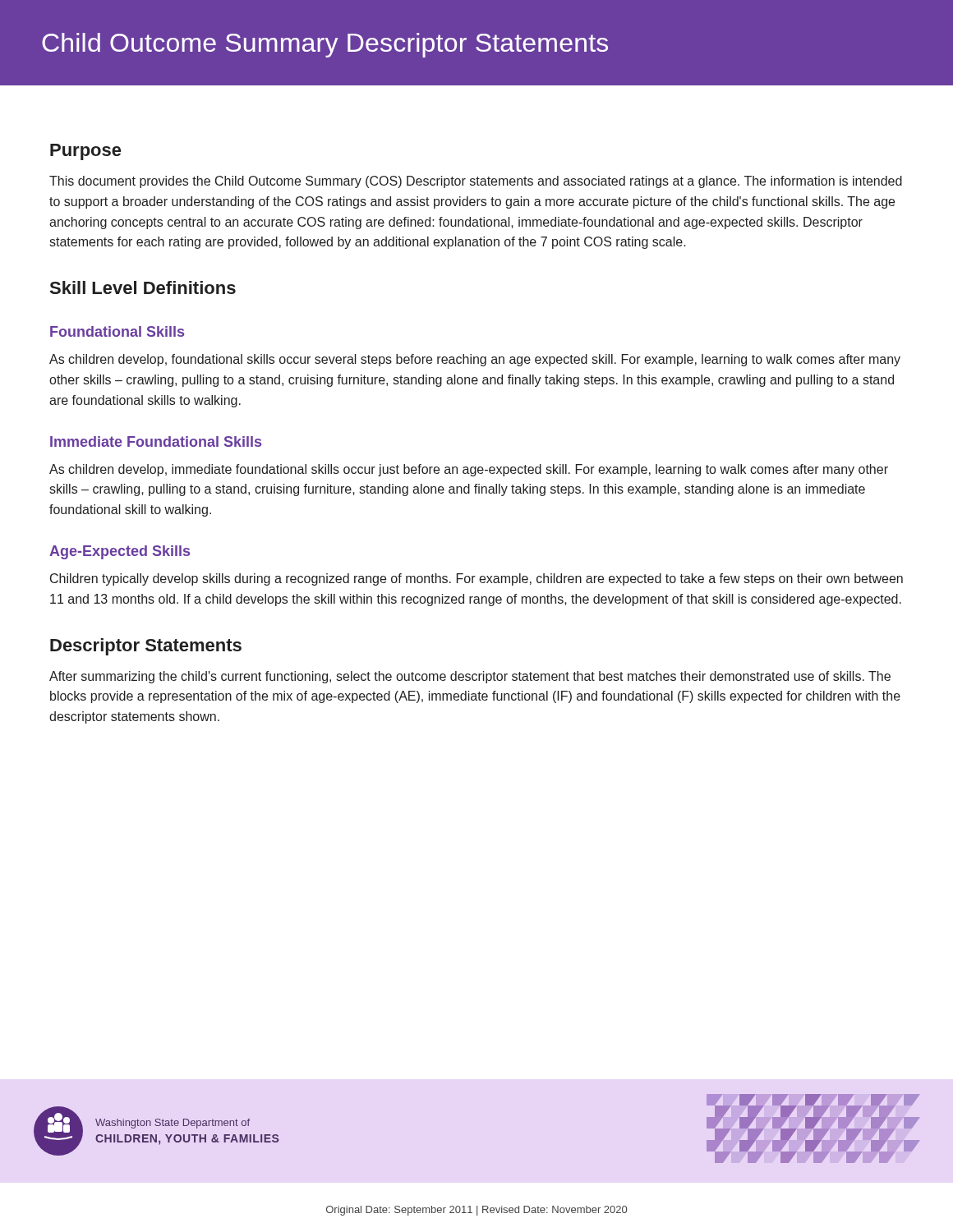953x1232 pixels.
Task: Click the passage that begins "As children develop, immediate foundational"
Action: (x=469, y=489)
